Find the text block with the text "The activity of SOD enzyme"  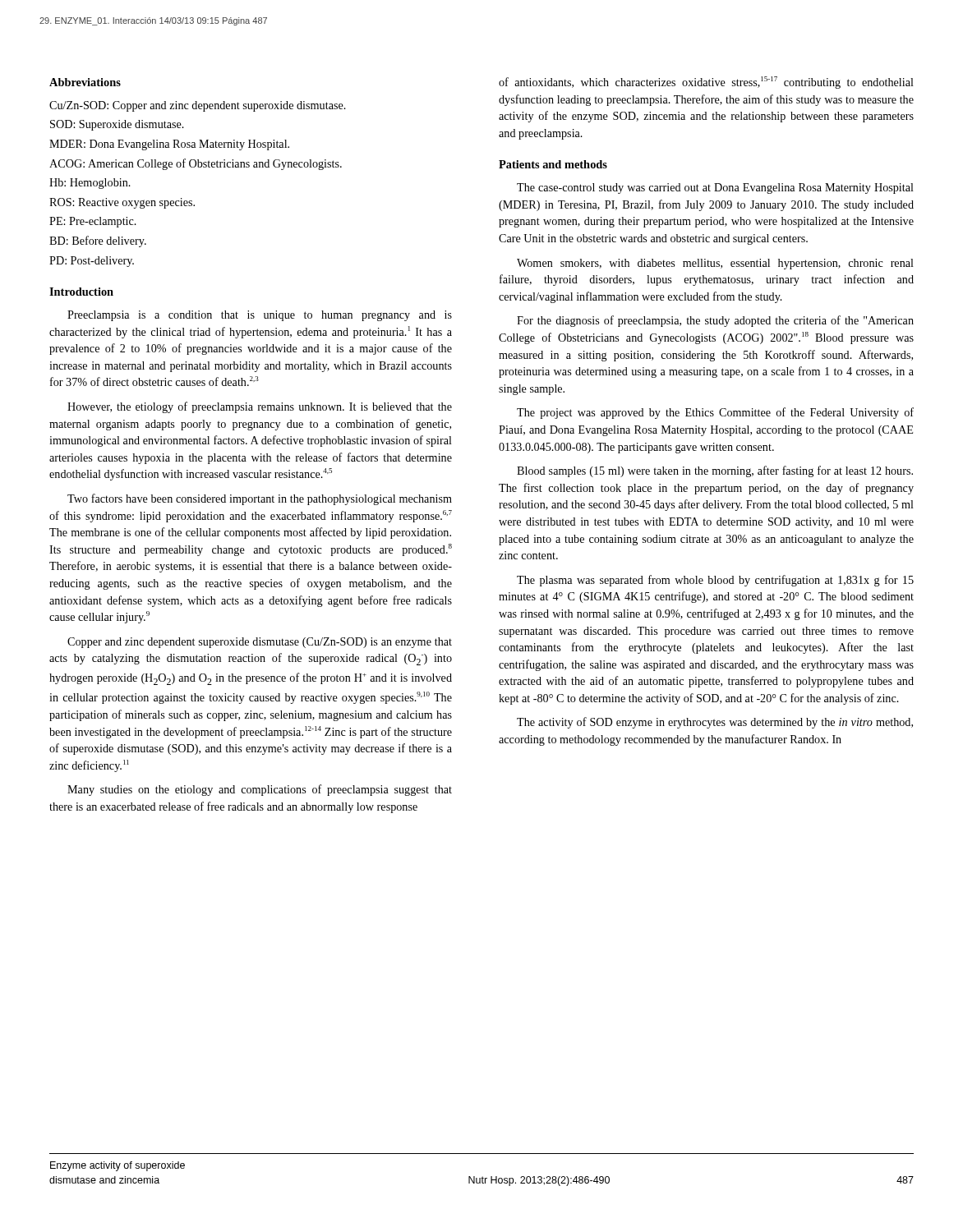coord(706,731)
